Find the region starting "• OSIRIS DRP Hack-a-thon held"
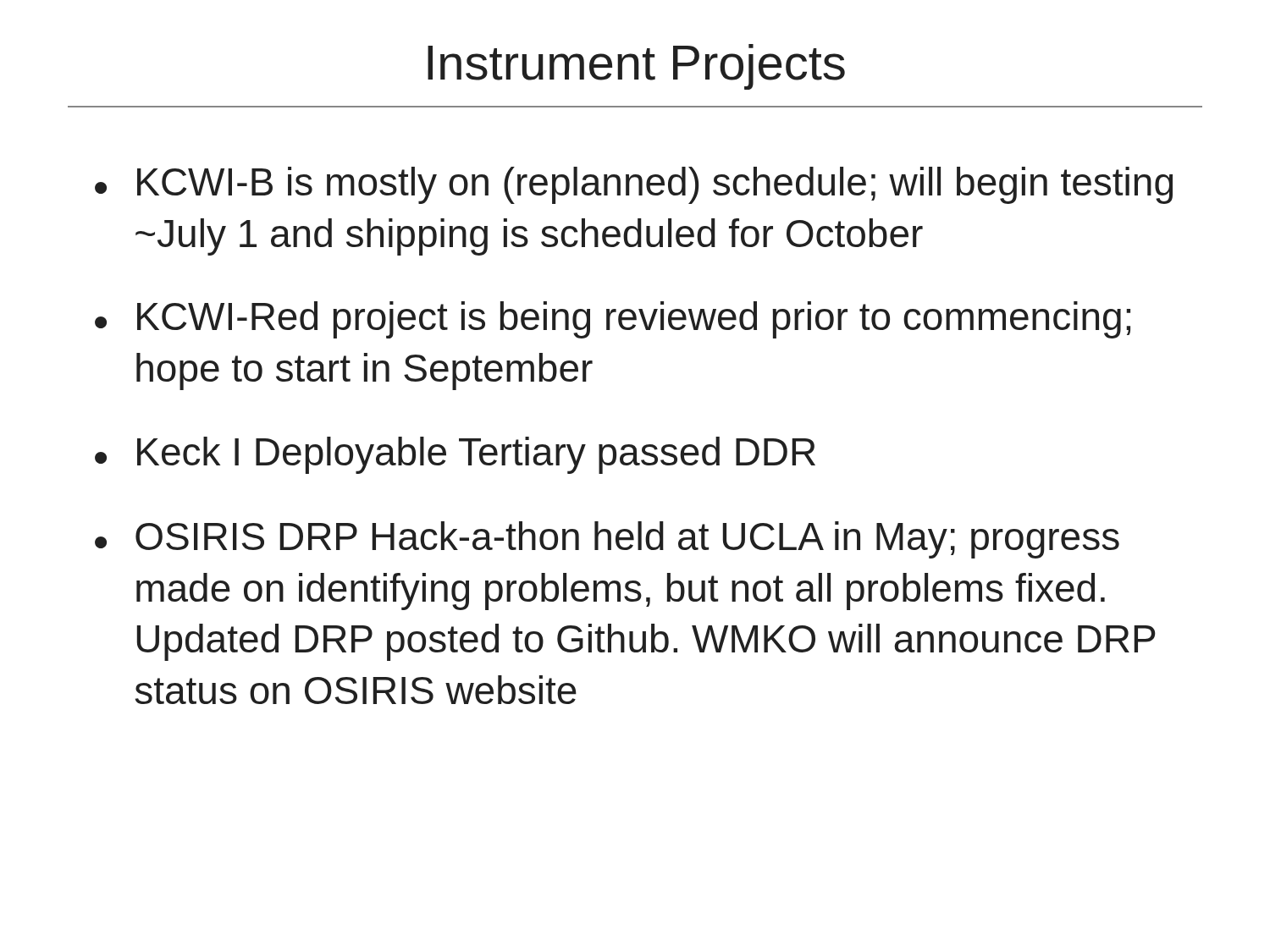The height and width of the screenshot is (952, 1270). pyautogui.click(x=648, y=614)
